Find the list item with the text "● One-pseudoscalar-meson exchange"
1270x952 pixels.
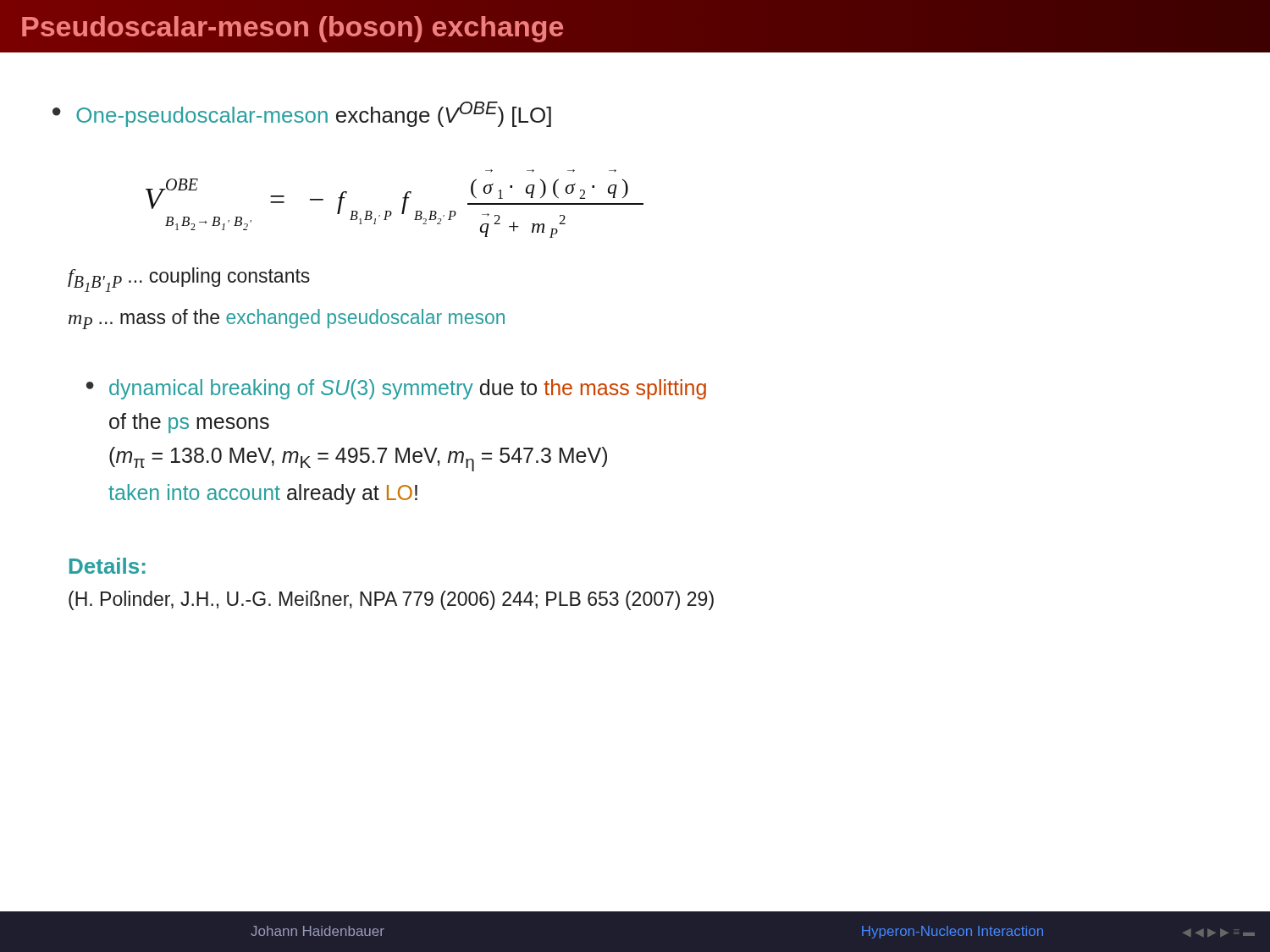point(302,113)
